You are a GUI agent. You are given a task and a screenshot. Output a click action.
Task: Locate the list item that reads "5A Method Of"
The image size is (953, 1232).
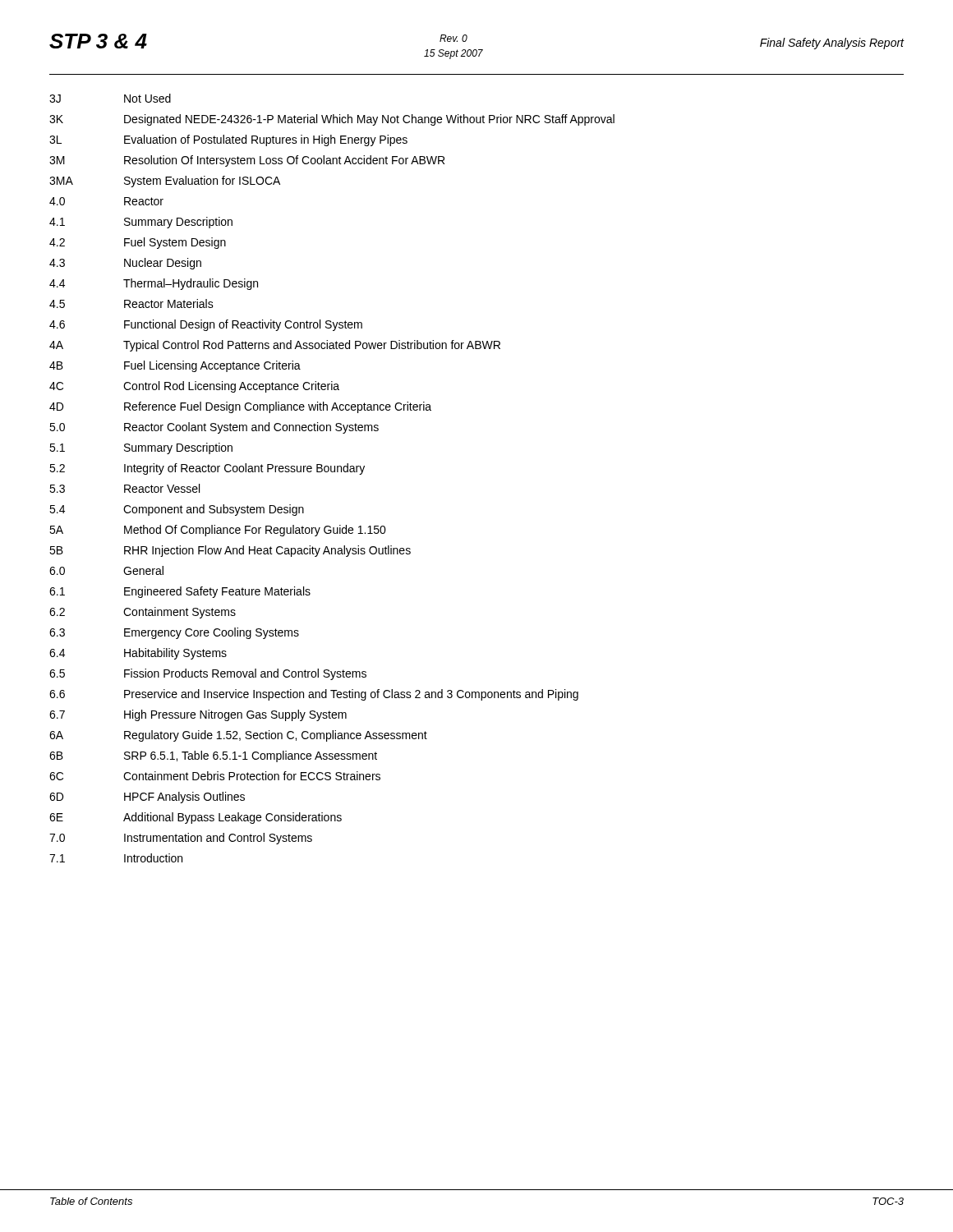click(218, 531)
